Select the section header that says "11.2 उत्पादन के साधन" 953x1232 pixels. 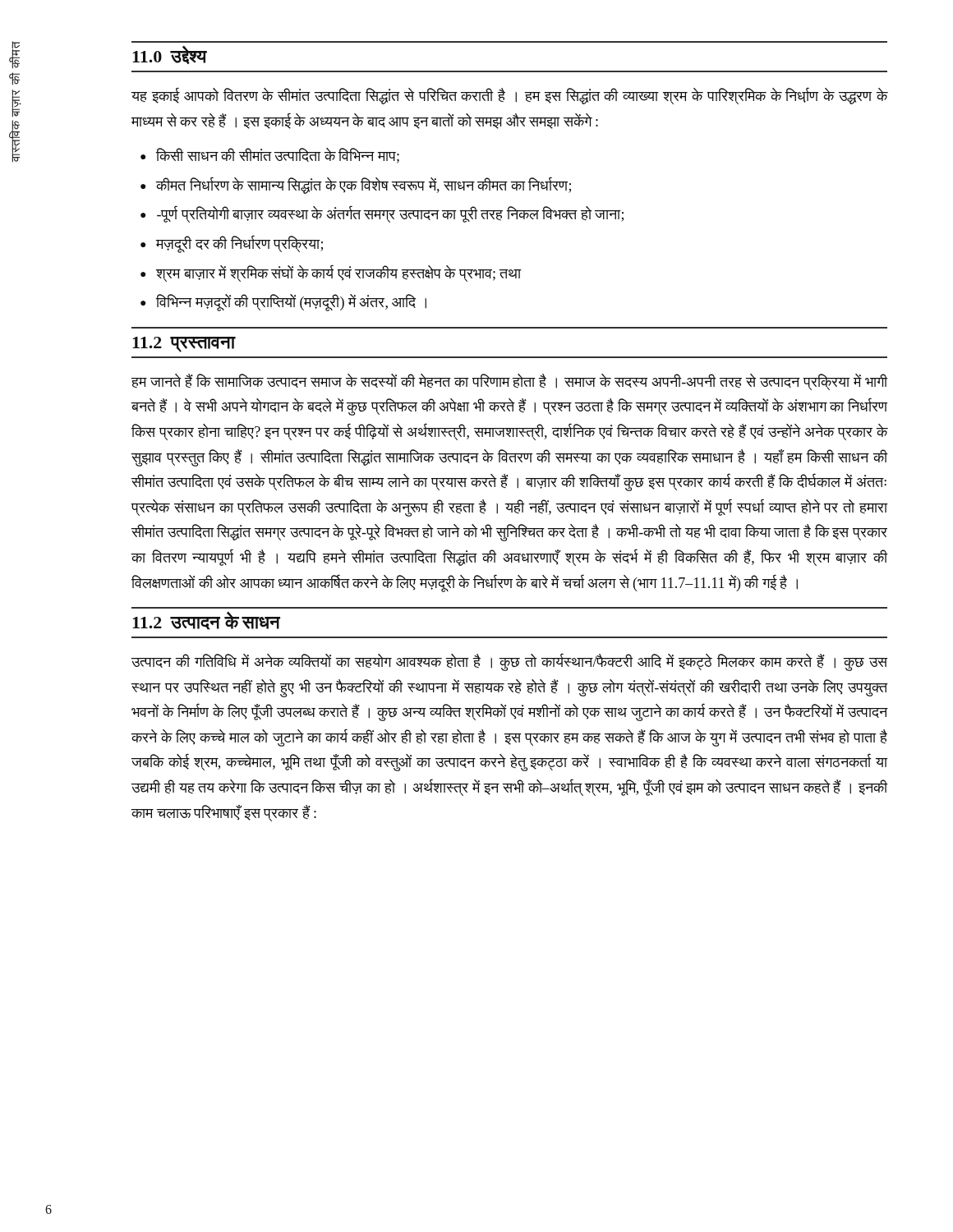(x=206, y=621)
